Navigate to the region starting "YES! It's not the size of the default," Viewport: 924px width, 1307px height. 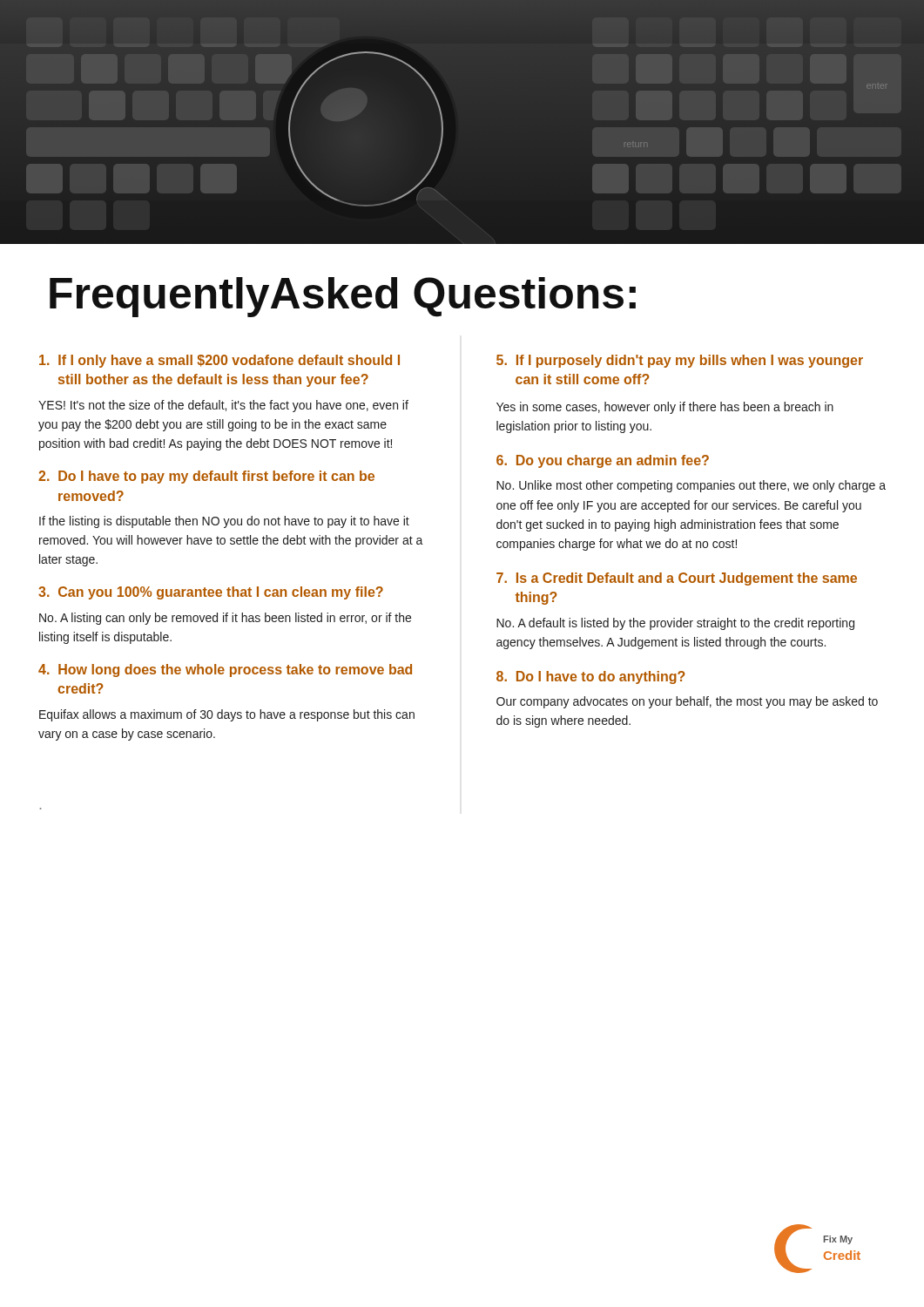(223, 424)
